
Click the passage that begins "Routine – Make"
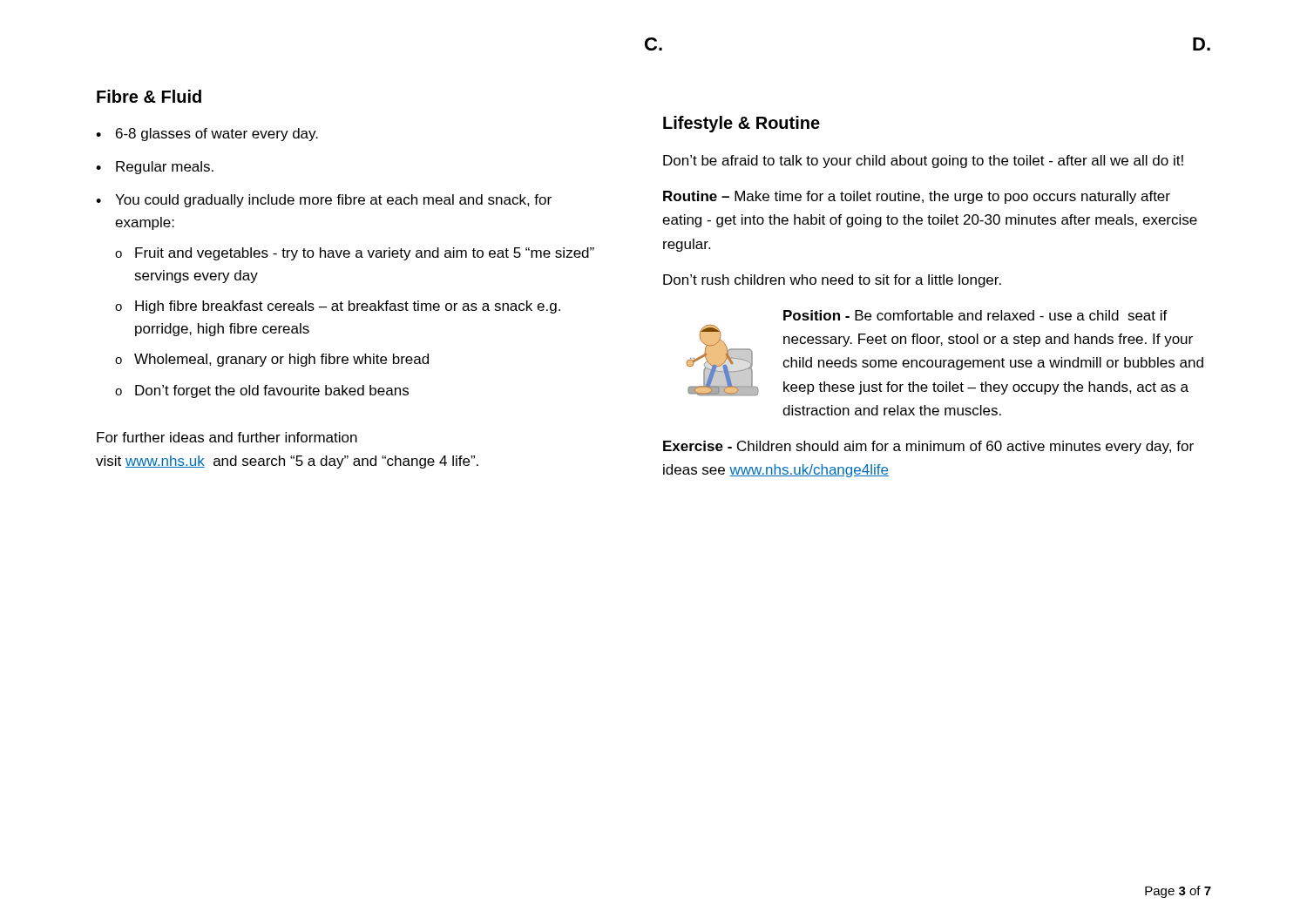pyautogui.click(x=930, y=220)
